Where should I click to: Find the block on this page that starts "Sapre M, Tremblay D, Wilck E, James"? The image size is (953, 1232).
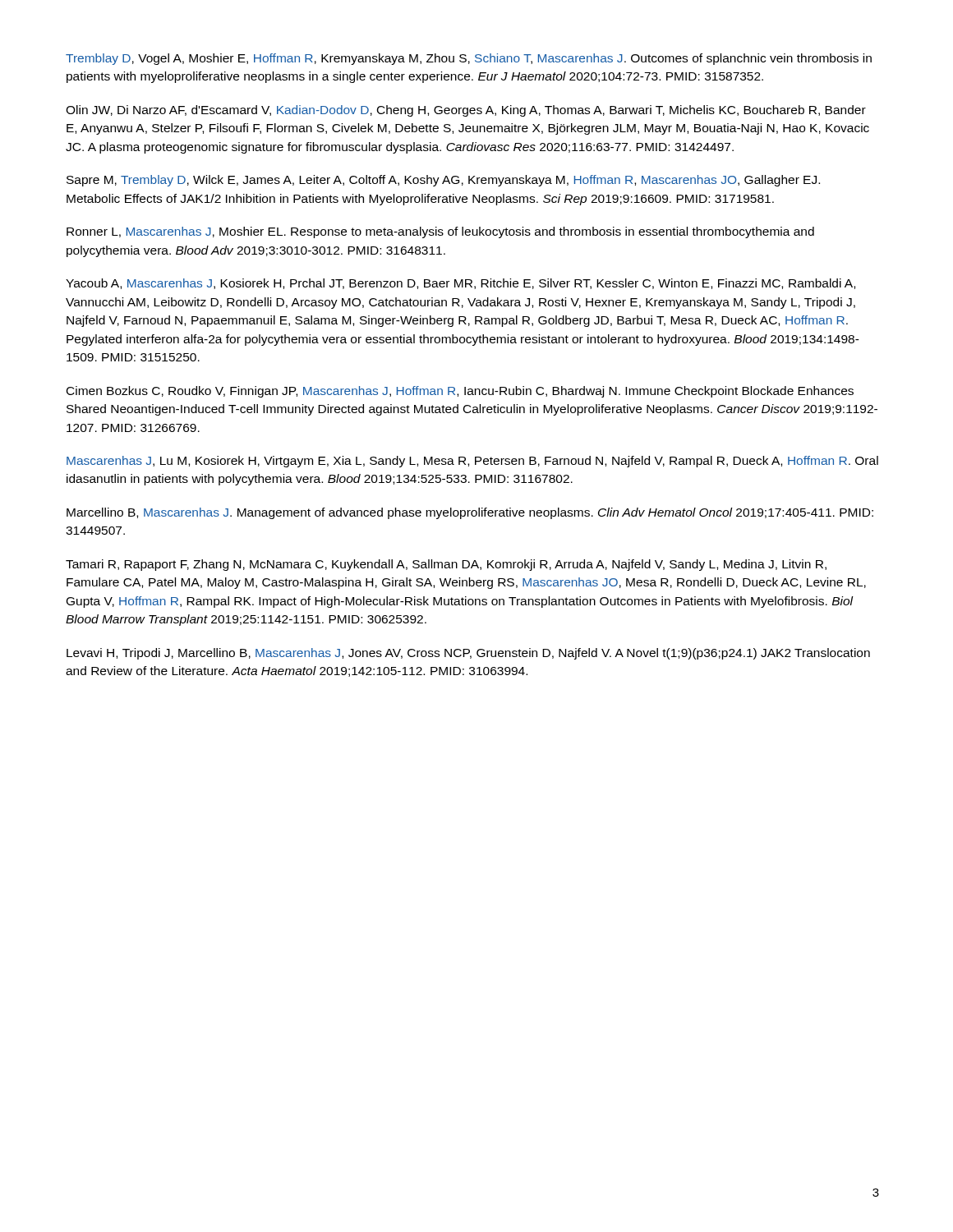(x=443, y=189)
